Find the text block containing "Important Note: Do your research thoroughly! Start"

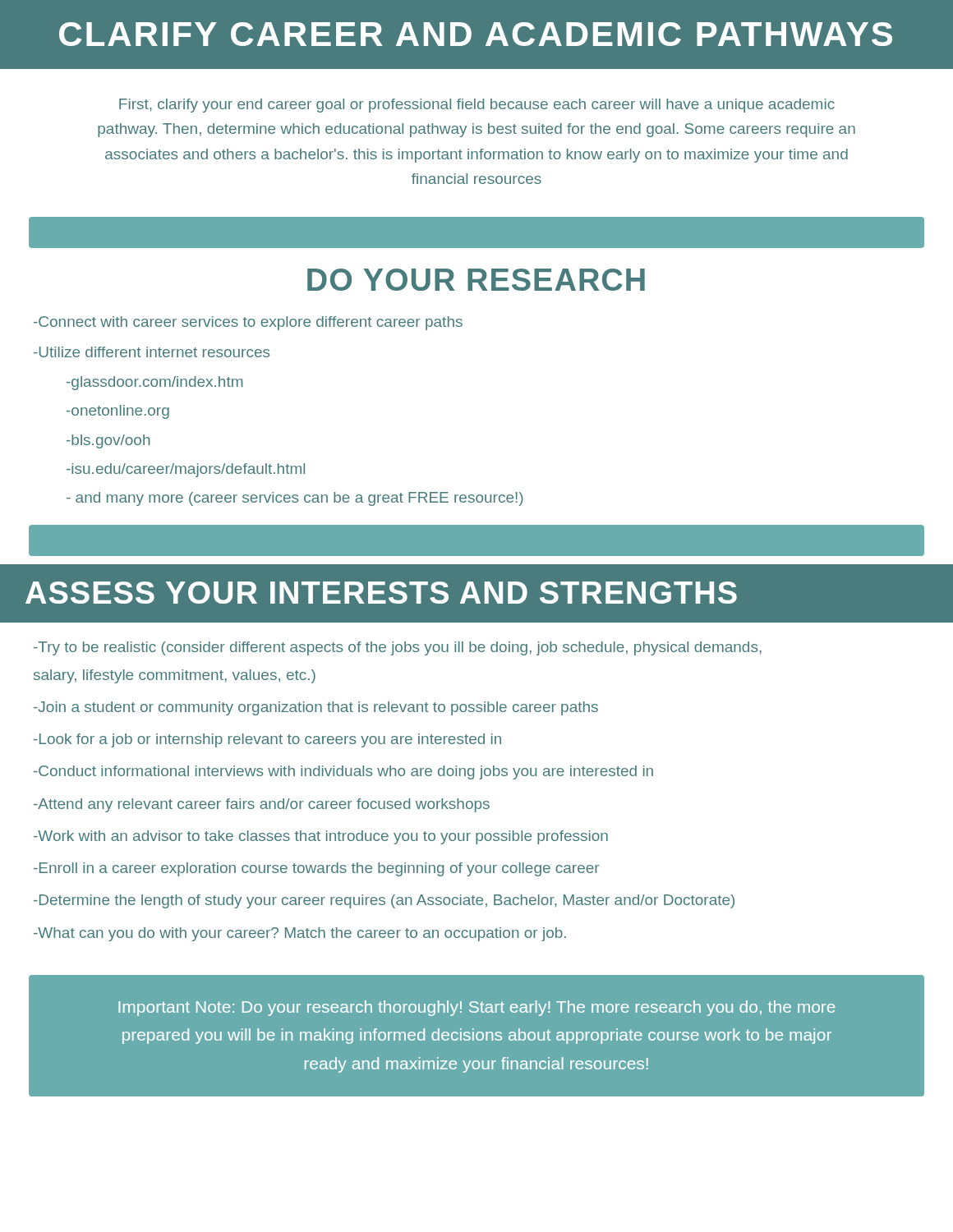pos(476,1035)
